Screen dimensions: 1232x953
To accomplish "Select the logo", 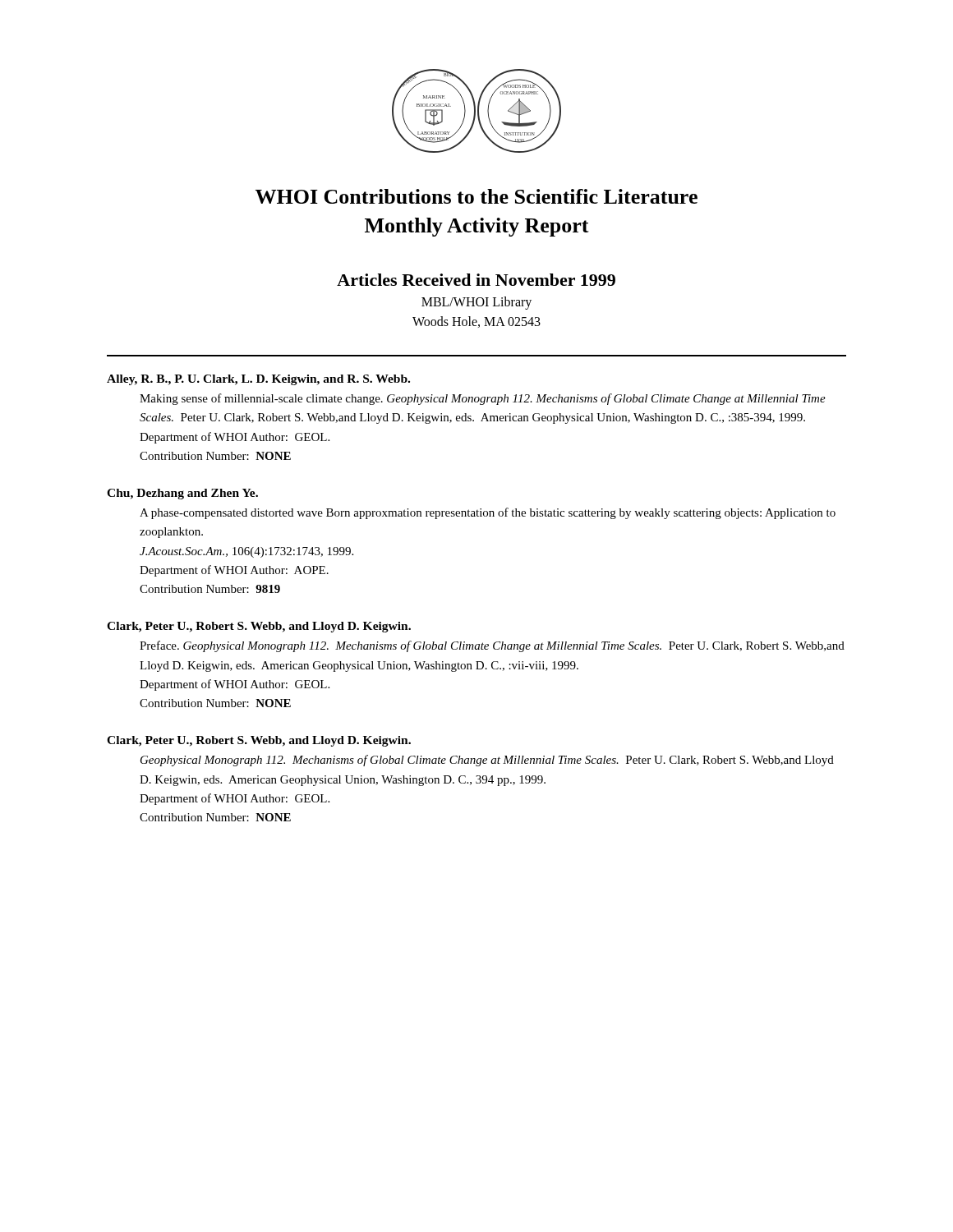I will point(476,112).
